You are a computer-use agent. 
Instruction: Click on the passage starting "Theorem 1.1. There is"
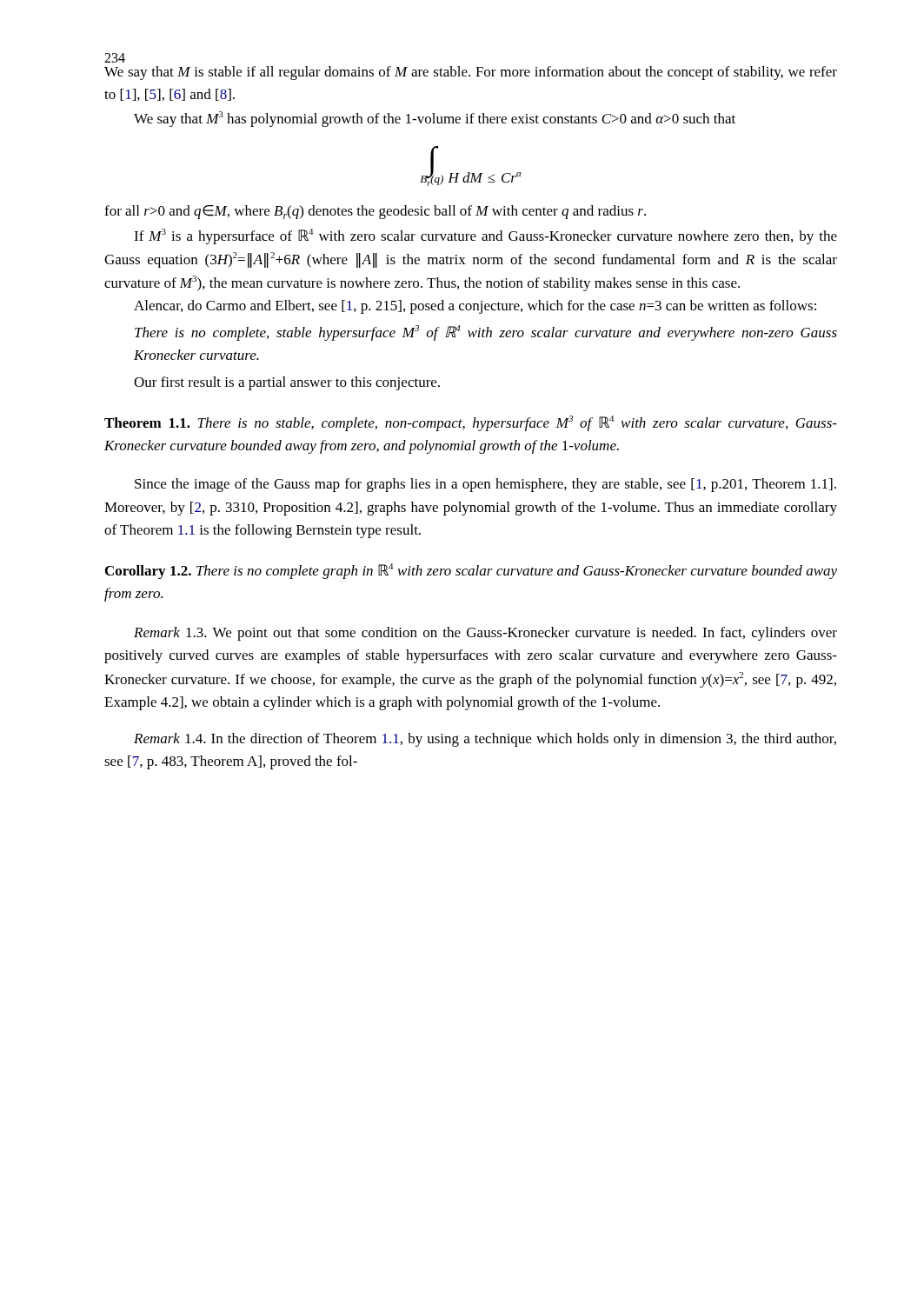(x=471, y=434)
